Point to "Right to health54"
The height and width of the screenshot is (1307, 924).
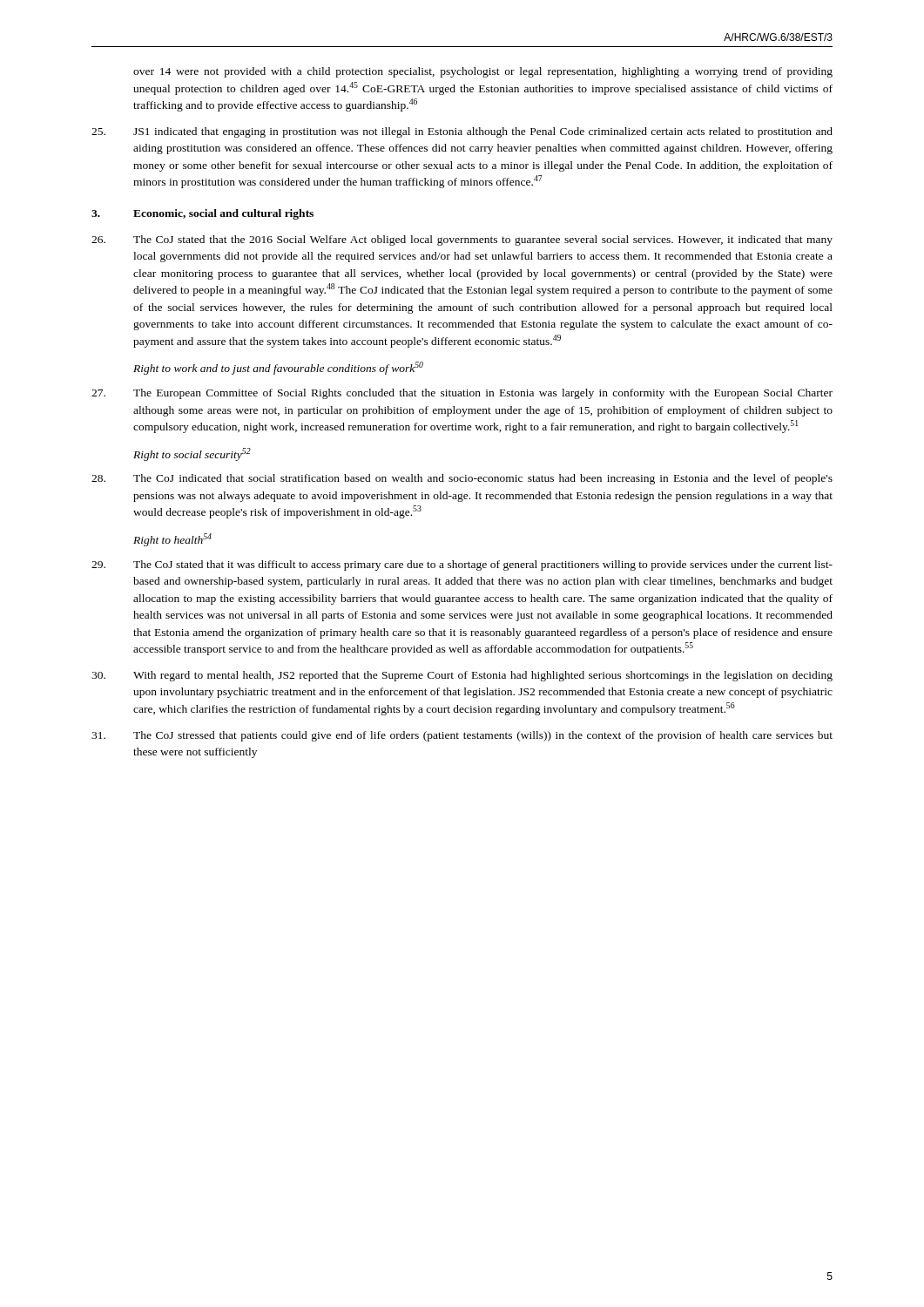[172, 539]
